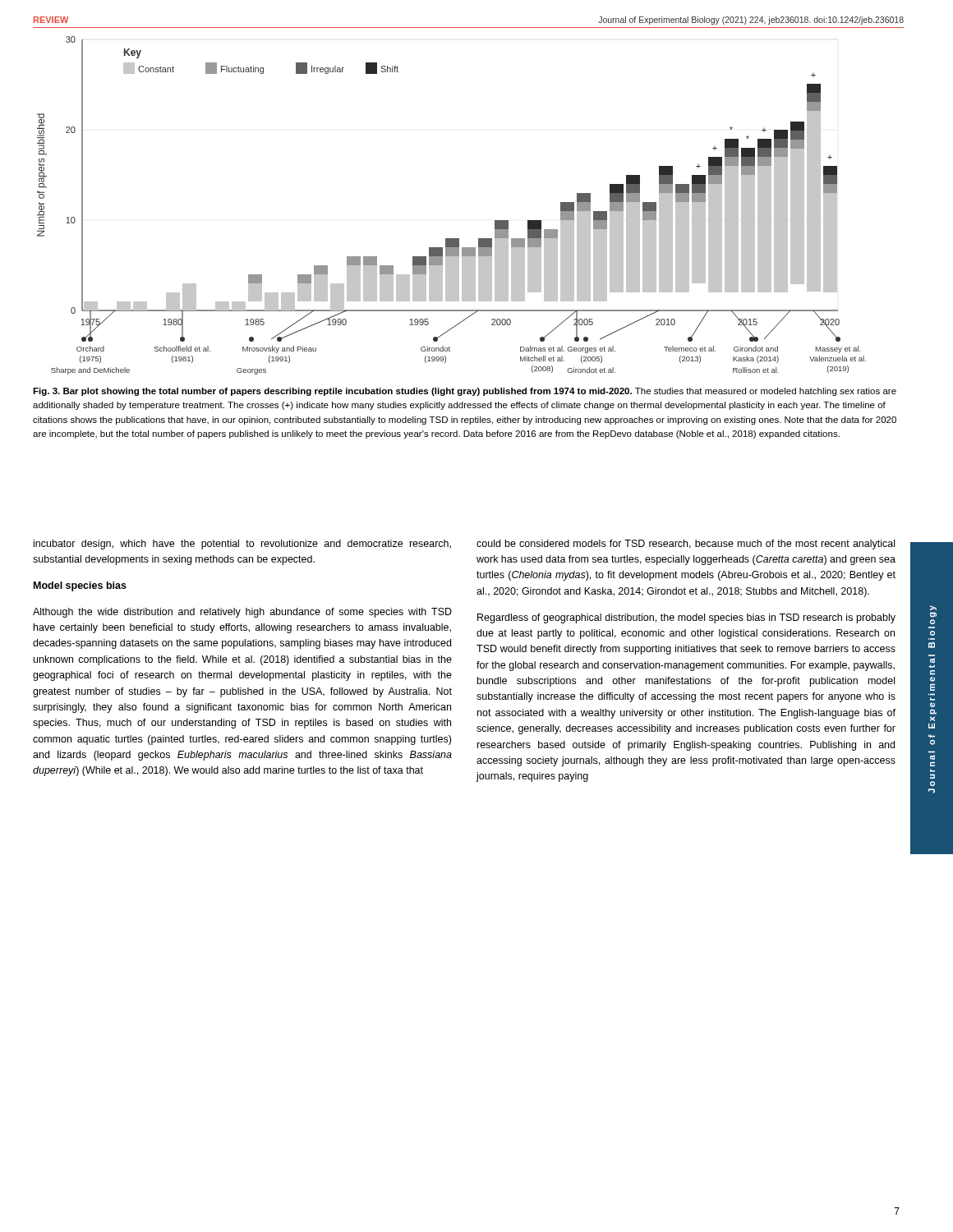Image resolution: width=953 pixels, height=1232 pixels.
Task: Click a caption
Action: pos(465,412)
